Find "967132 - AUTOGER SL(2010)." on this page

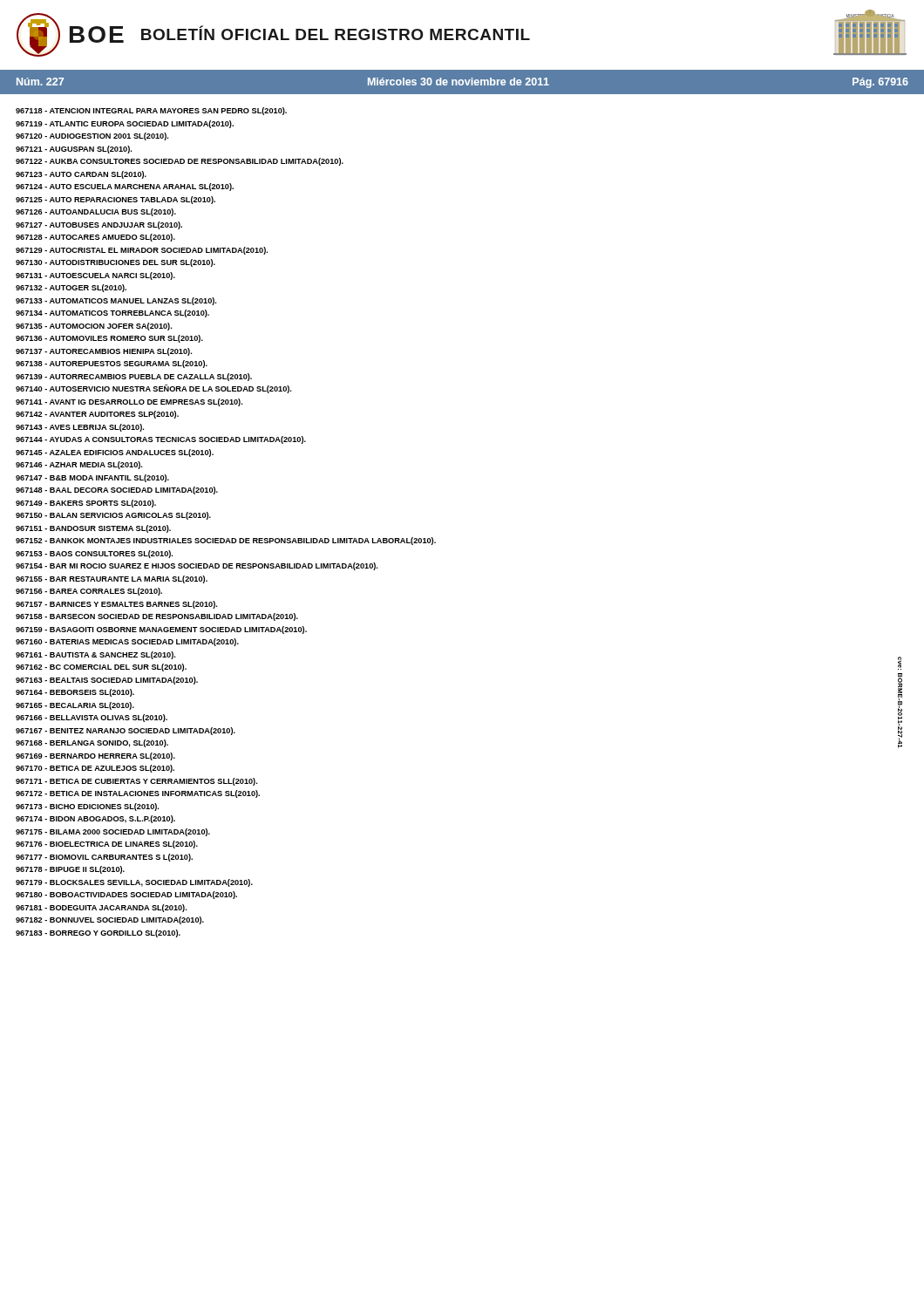pyautogui.click(x=71, y=288)
